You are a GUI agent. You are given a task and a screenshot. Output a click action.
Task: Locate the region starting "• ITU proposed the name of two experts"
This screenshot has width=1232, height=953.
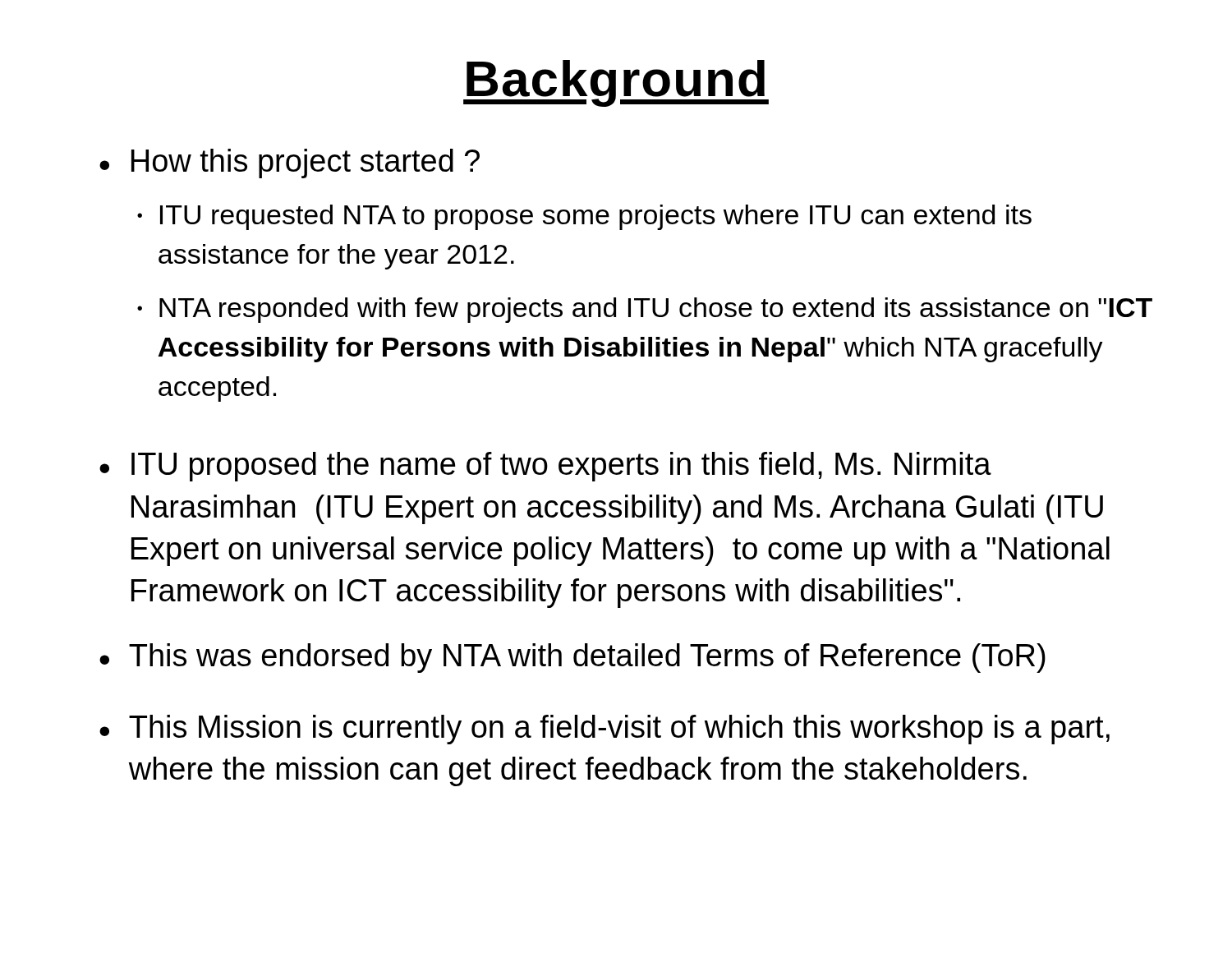click(x=628, y=528)
